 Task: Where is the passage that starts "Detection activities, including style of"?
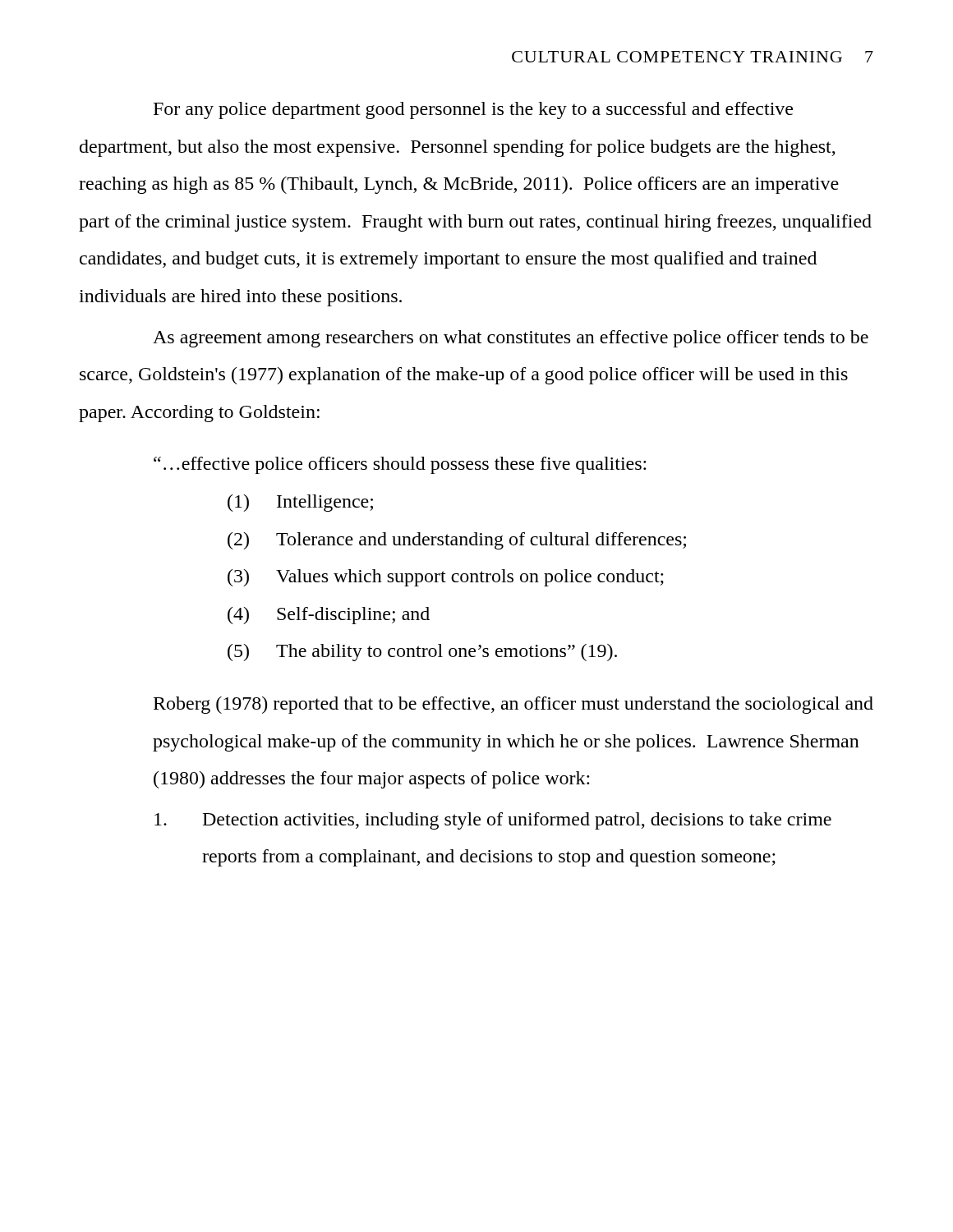coord(493,821)
